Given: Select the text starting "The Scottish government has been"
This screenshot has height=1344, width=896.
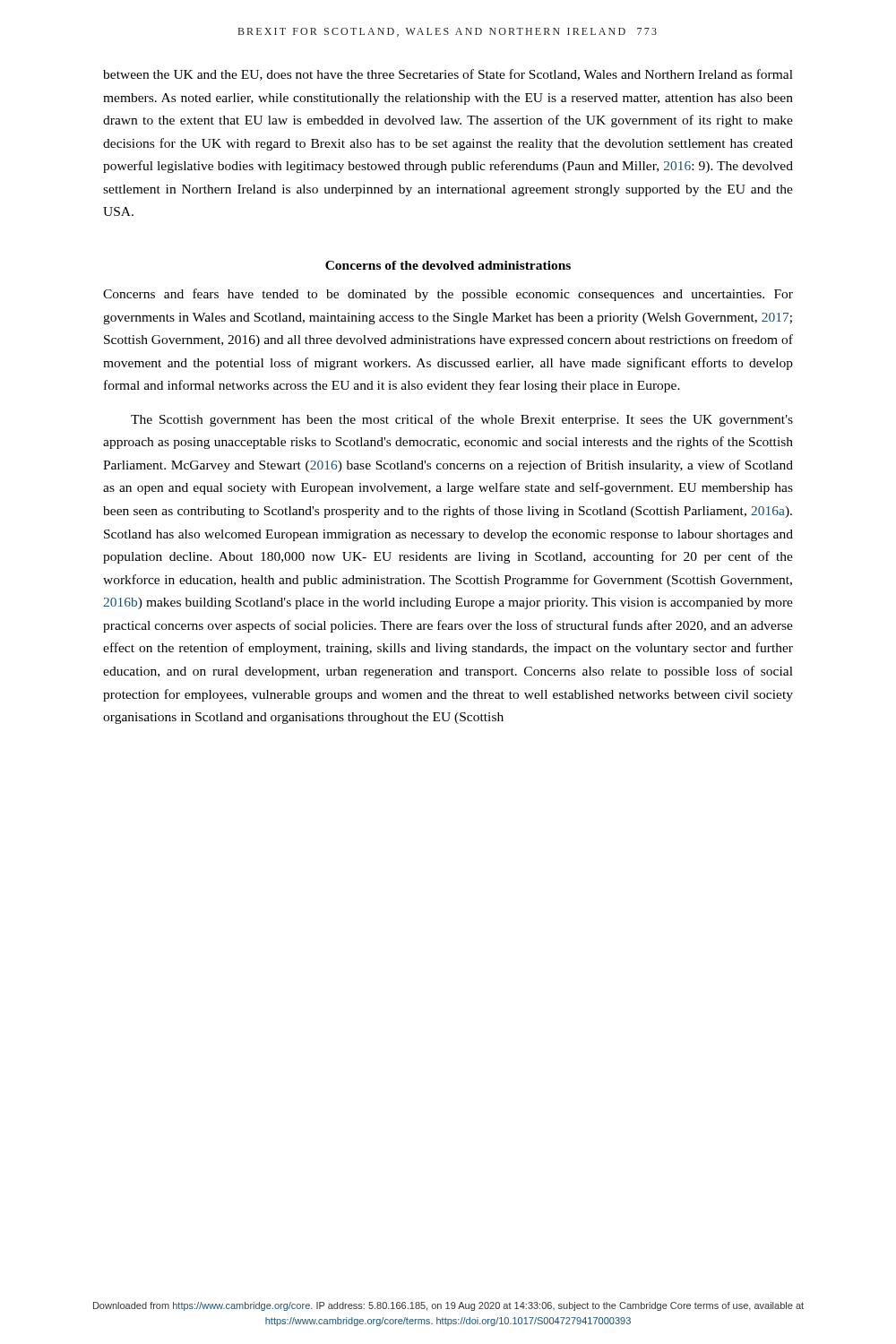Looking at the screenshot, I should point(448,568).
